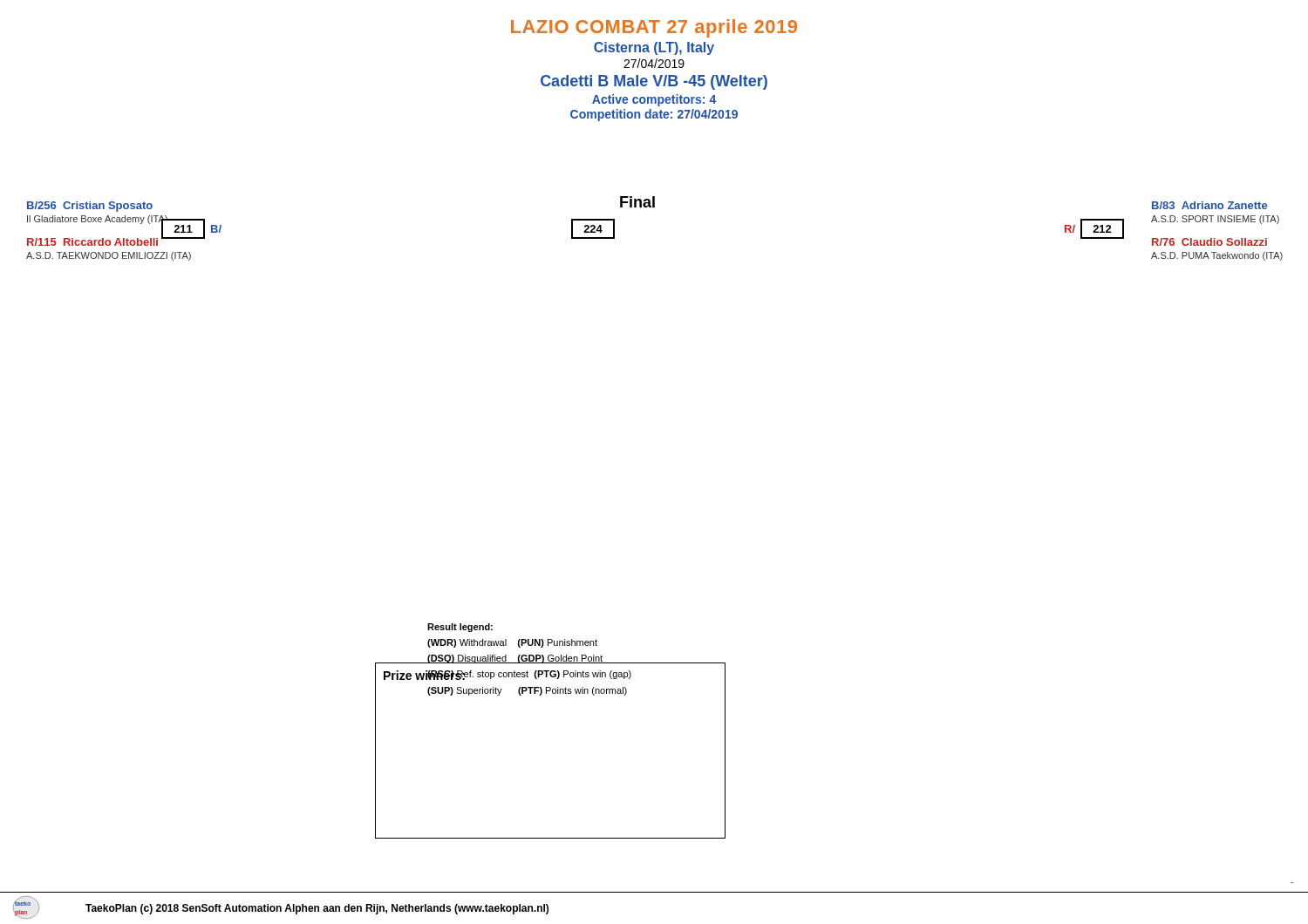Find the element starting "Competition date: 27/04/2019"
The width and height of the screenshot is (1308, 924).
point(654,114)
